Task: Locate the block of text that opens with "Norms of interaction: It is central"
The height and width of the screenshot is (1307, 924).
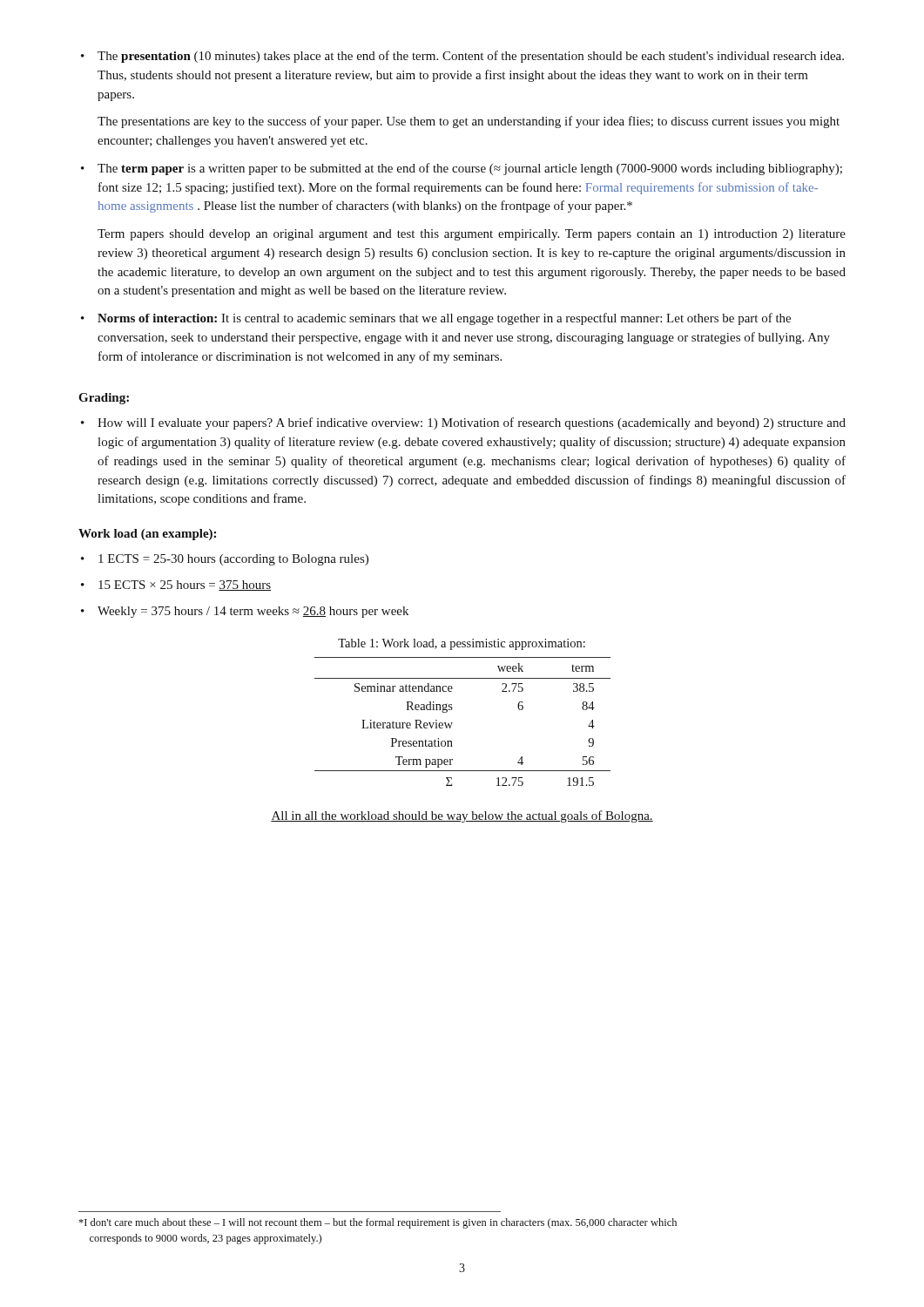Action: click(462, 338)
